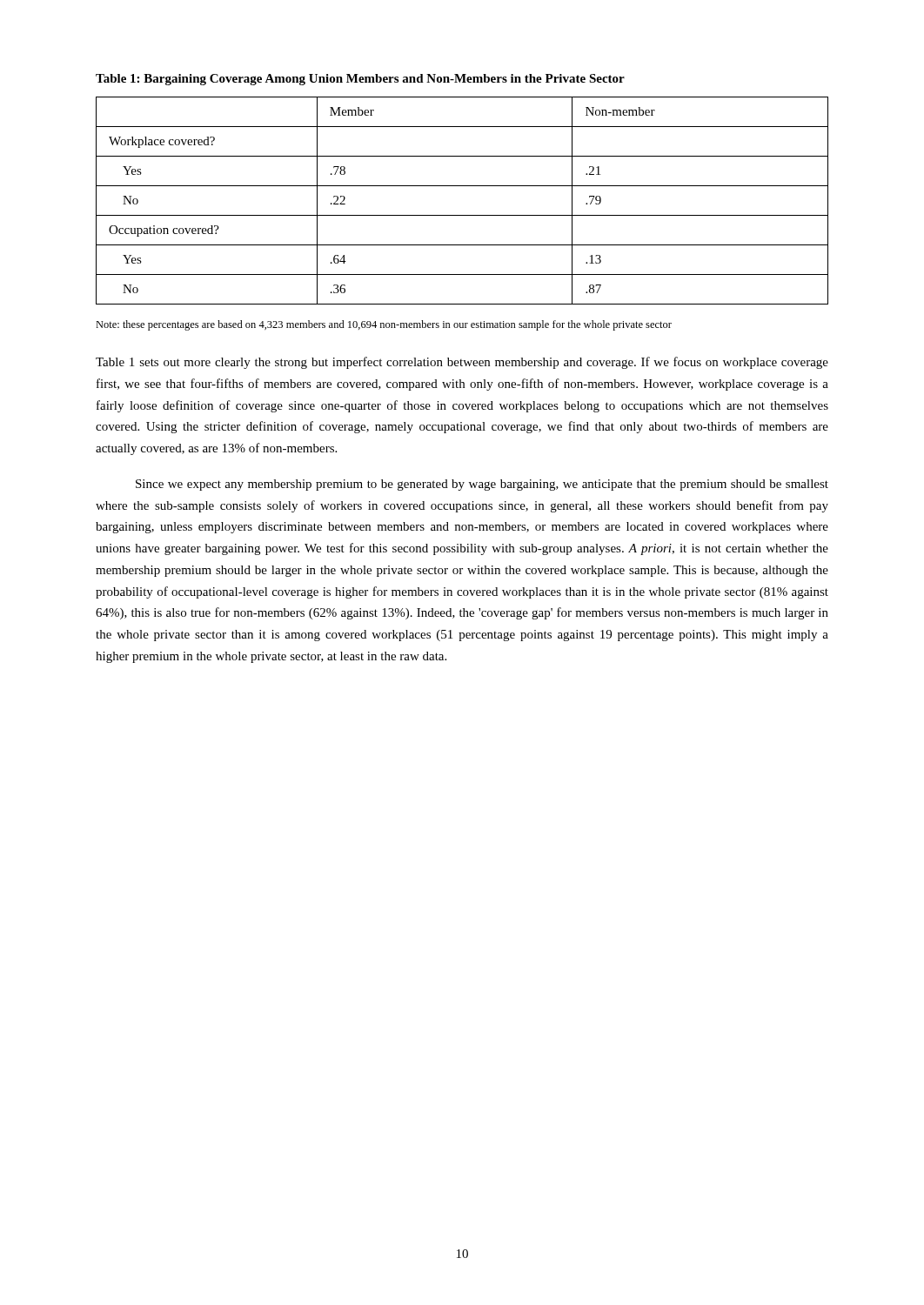This screenshot has height=1305, width=924.
Task: Select the text block starting "Table 1: Bargaining Coverage Among Union"
Action: tap(360, 78)
